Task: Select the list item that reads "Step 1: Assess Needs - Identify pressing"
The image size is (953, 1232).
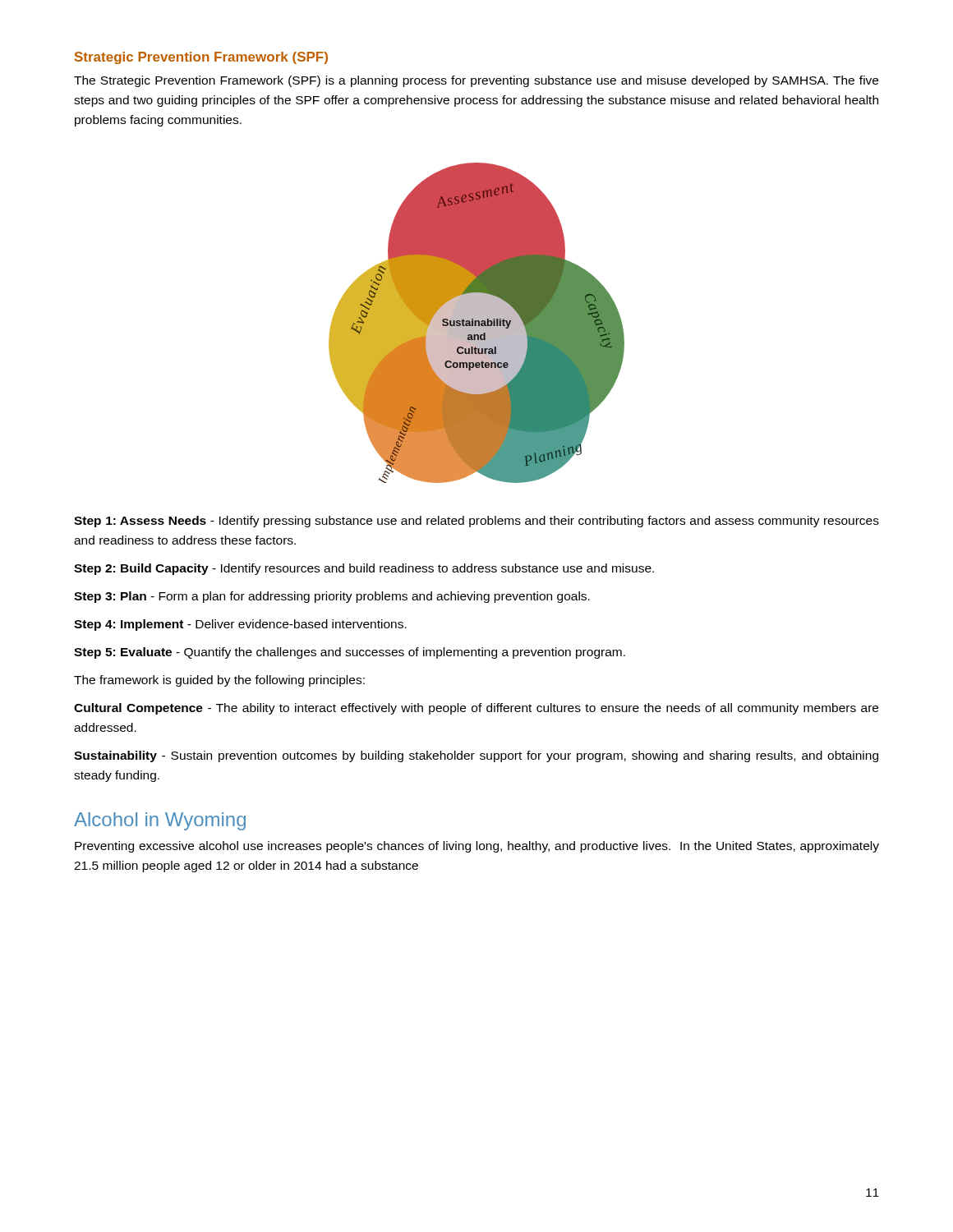Action: pyautogui.click(x=476, y=530)
